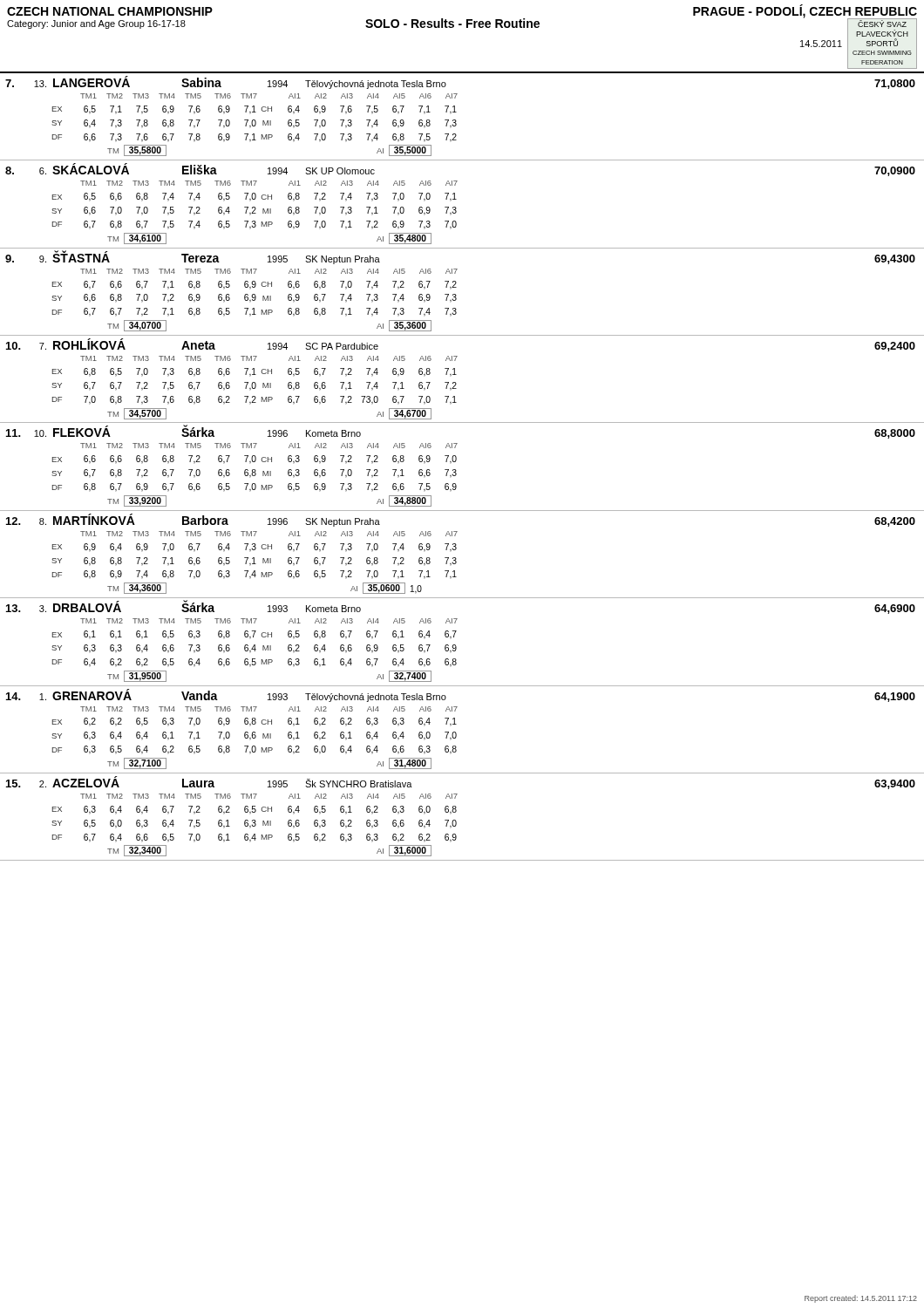924x1308 pixels.
Task: Click on the table containing "TM 34,0700"
Action: click(x=462, y=292)
